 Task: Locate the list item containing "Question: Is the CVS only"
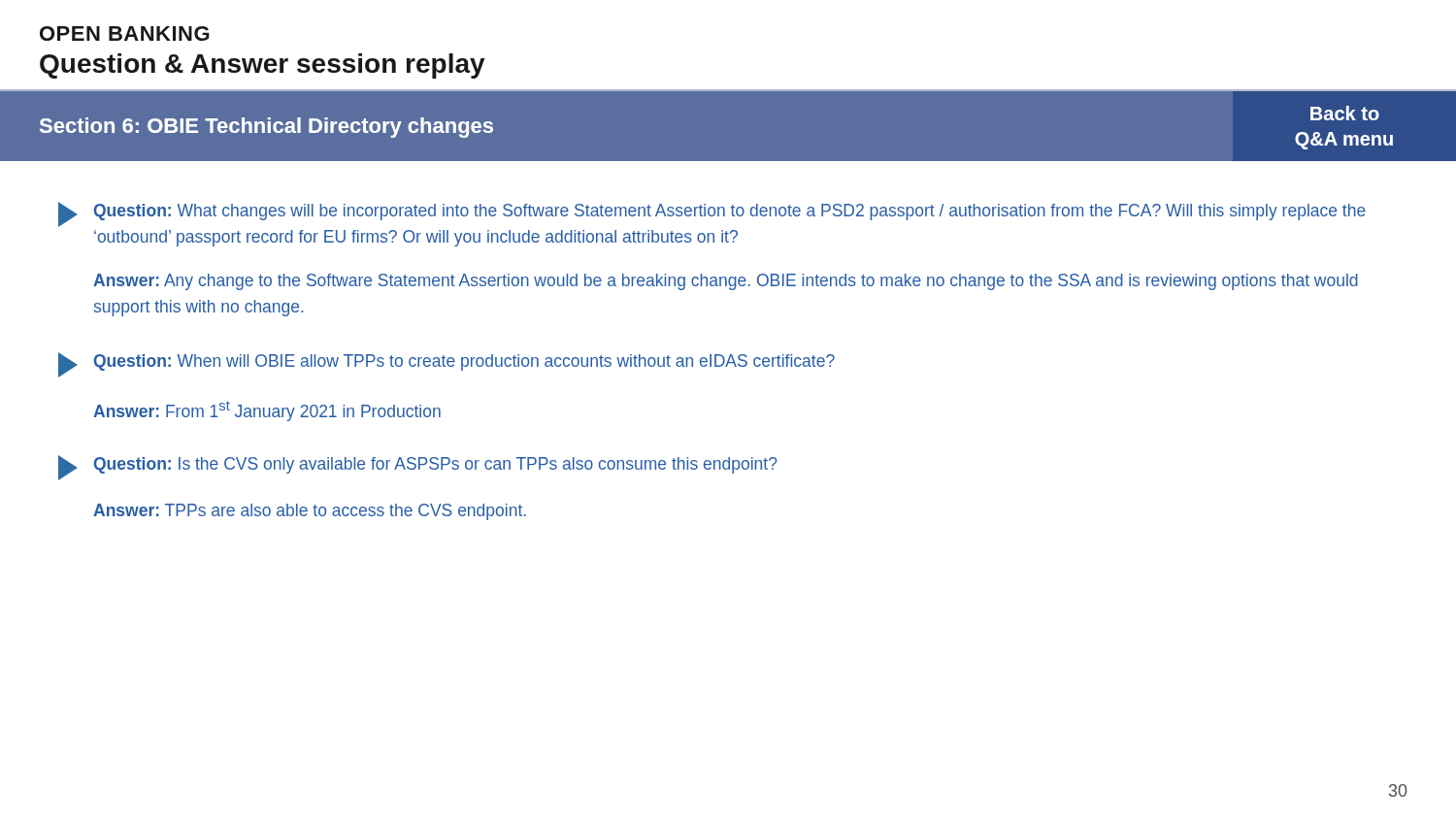pos(435,464)
